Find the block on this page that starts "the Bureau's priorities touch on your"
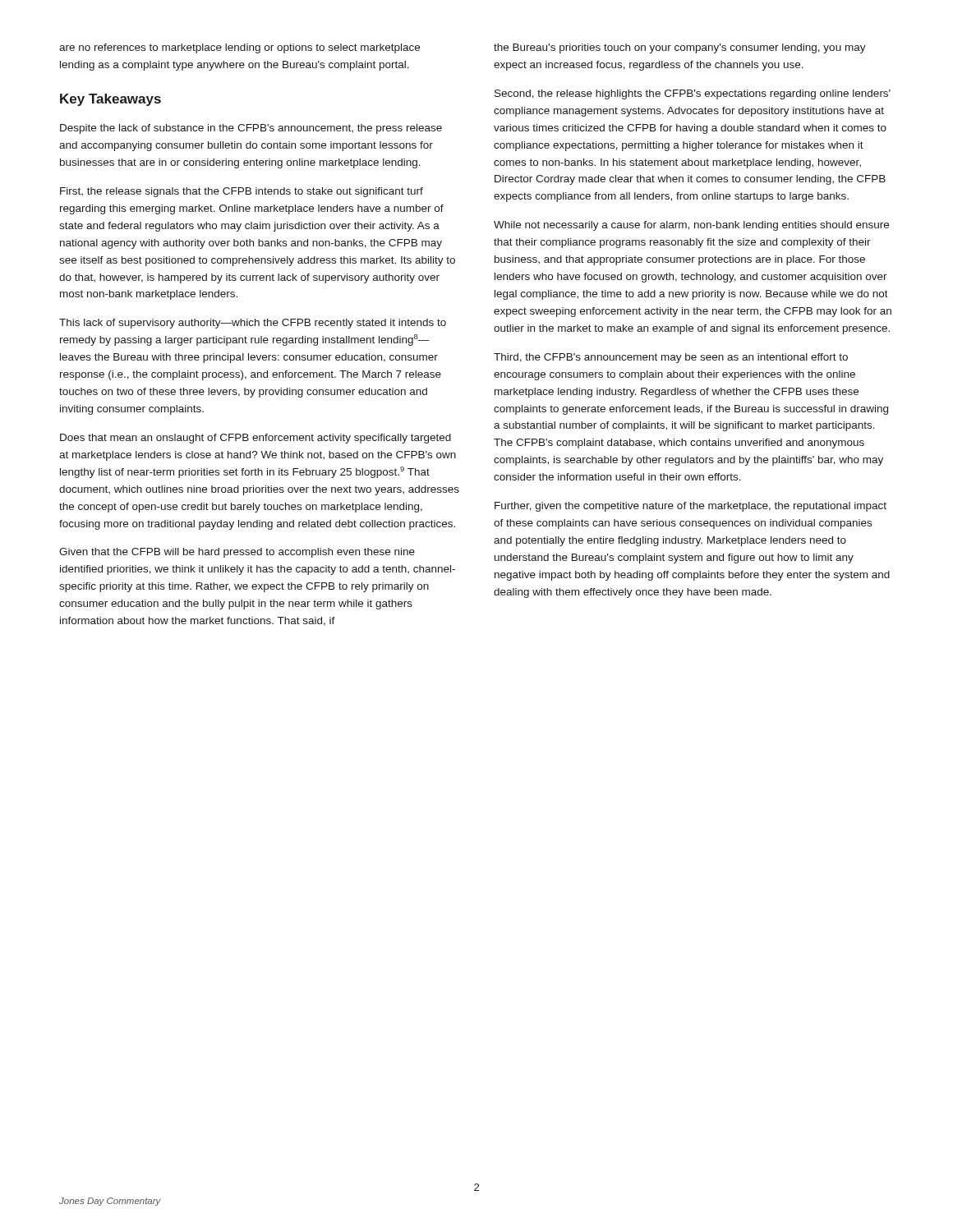Image resolution: width=953 pixels, height=1232 pixels. (694, 57)
